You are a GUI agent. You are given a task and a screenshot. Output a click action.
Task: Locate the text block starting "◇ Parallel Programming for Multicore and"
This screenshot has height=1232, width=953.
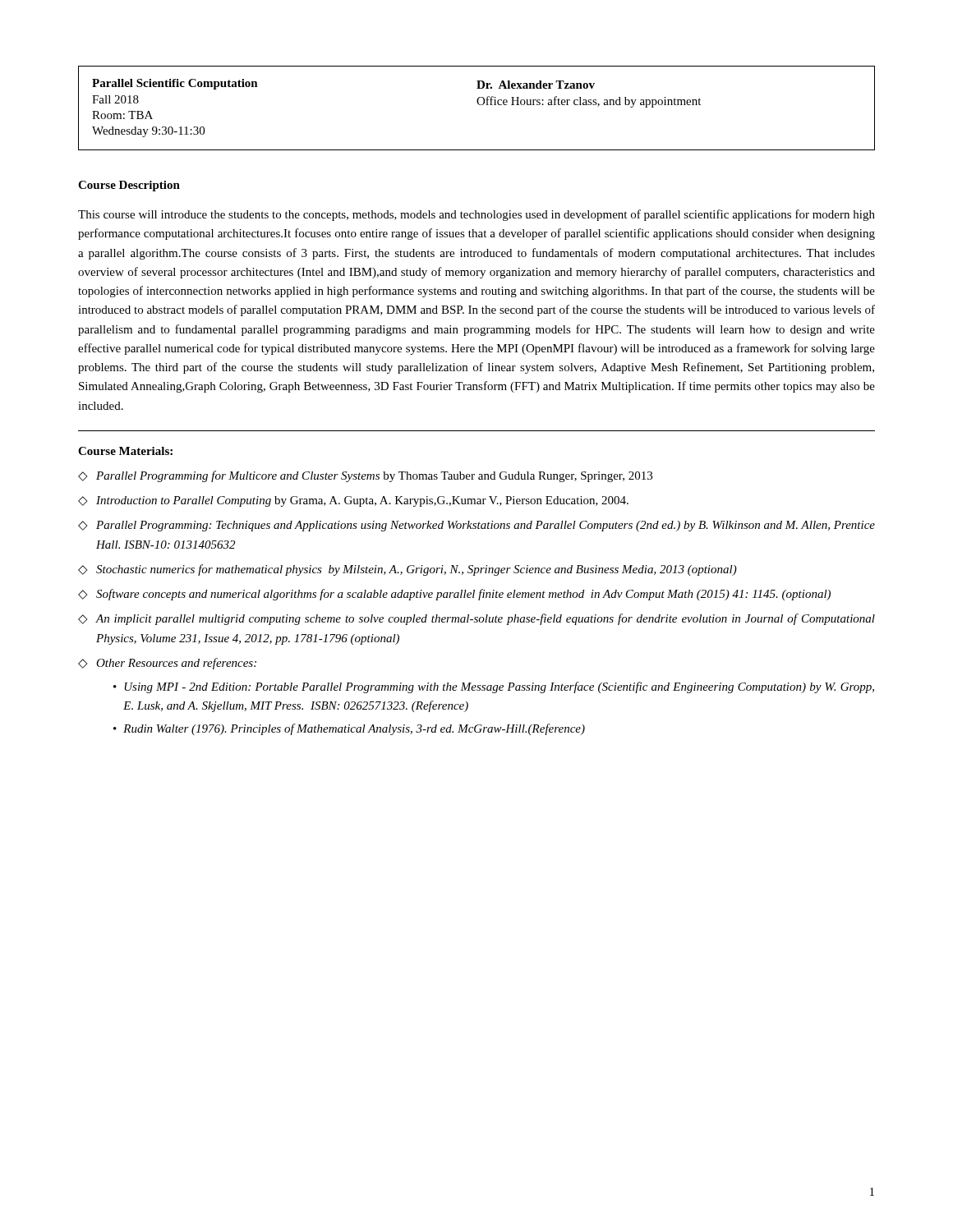point(365,476)
